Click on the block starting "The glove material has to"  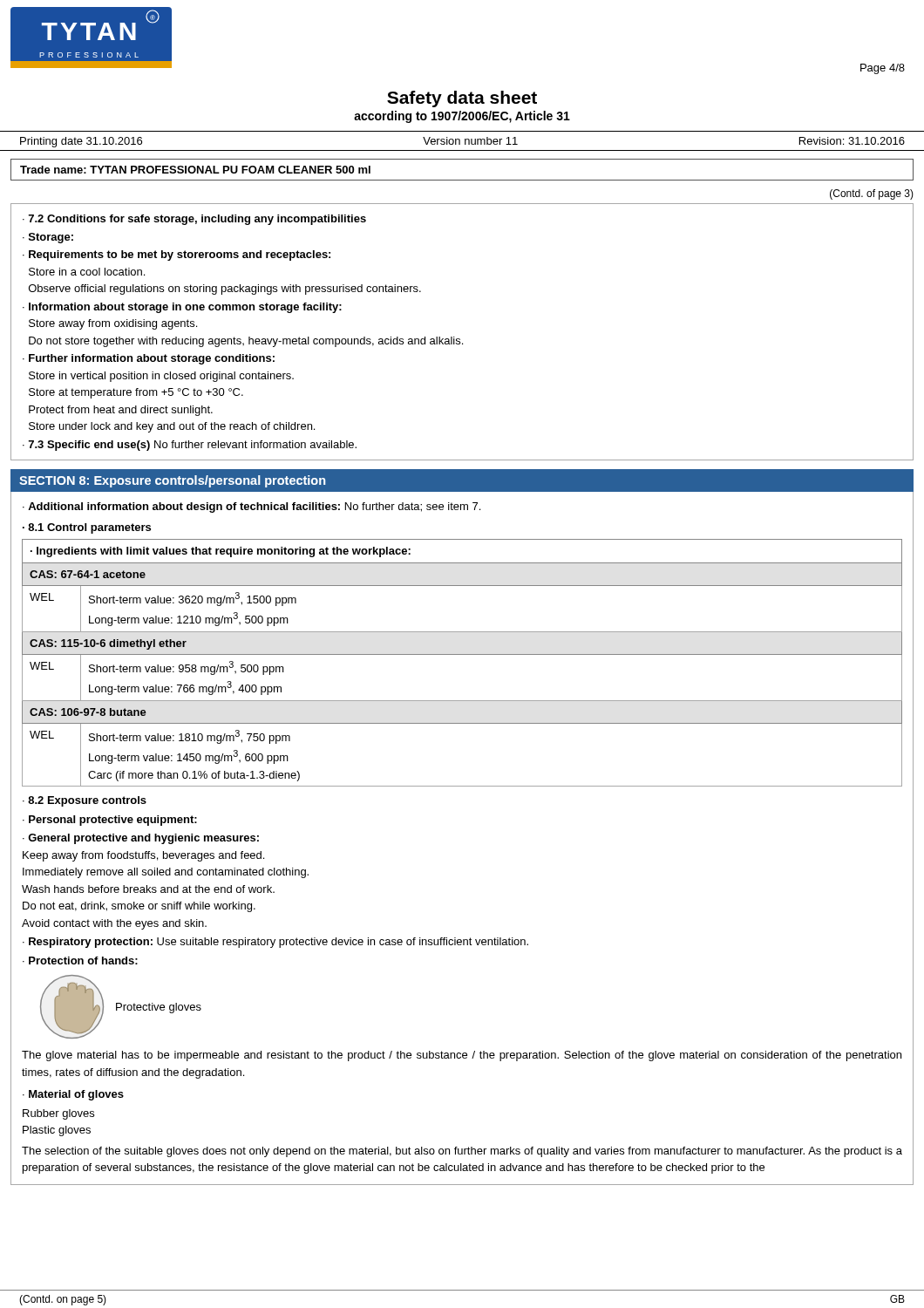click(462, 1064)
